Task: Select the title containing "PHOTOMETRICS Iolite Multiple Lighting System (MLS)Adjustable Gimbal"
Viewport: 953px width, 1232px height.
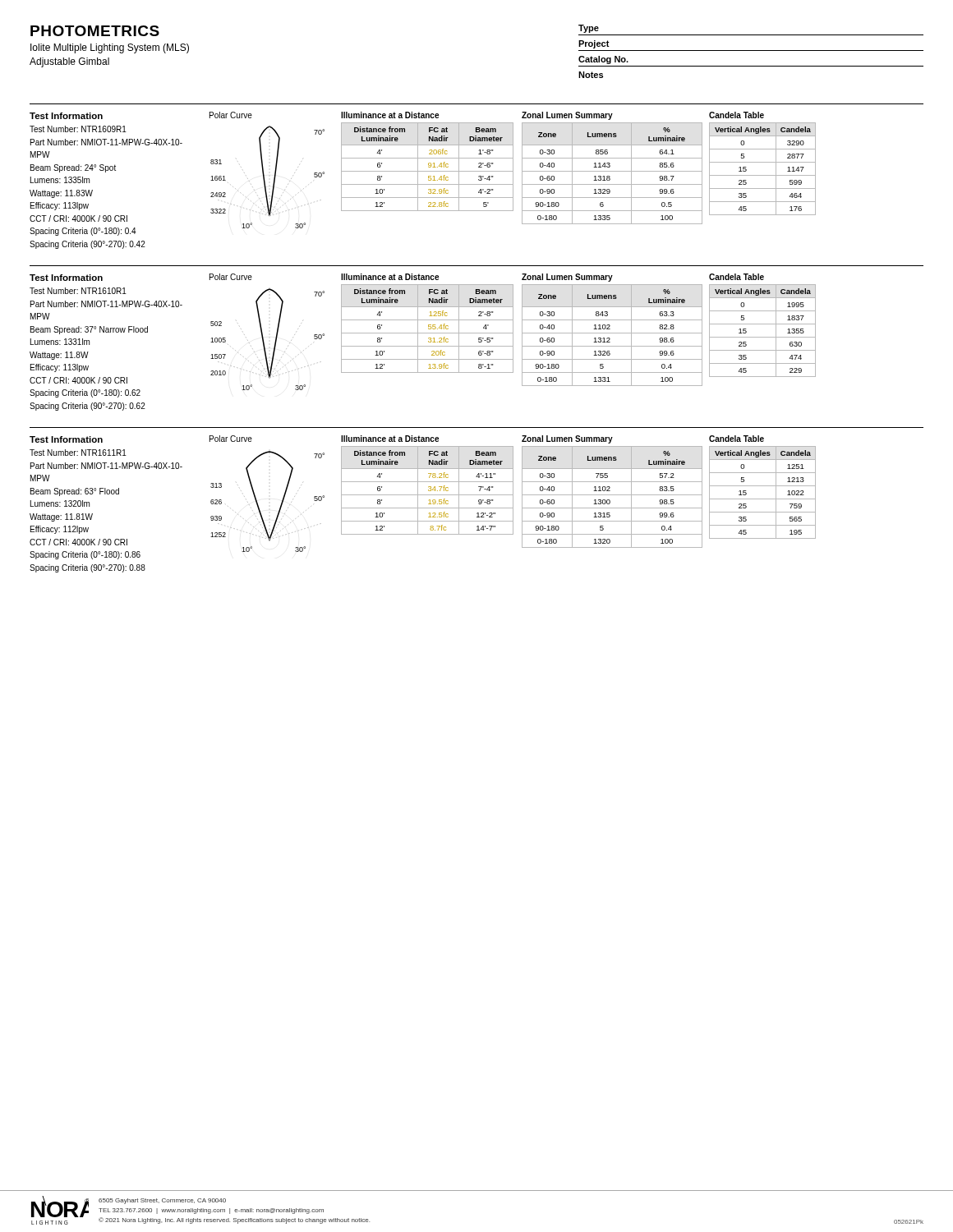Action: 110,46
